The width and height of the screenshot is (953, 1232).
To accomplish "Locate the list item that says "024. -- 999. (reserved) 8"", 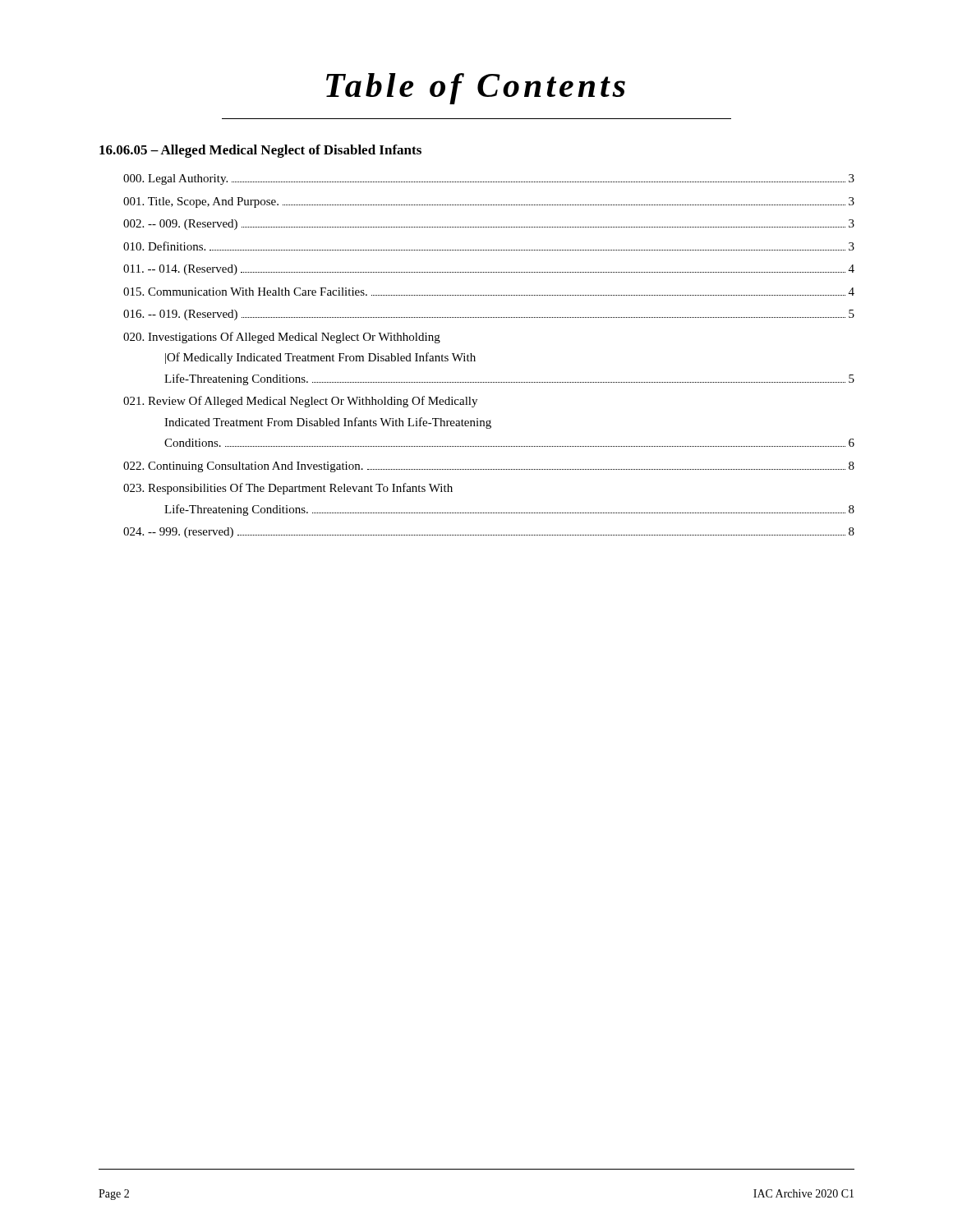I will point(489,532).
